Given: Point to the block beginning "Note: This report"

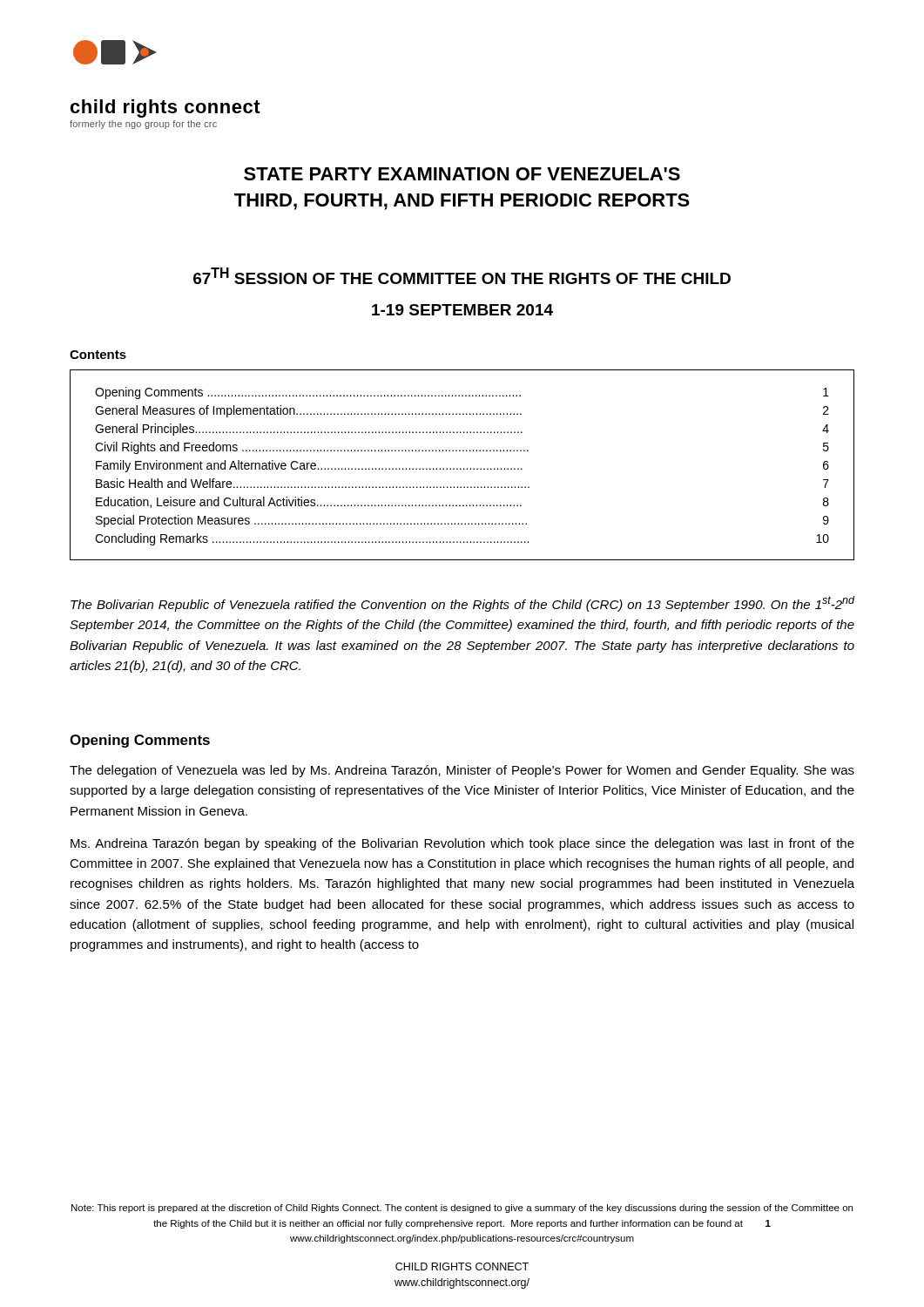Looking at the screenshot, I should [462, 1223].
